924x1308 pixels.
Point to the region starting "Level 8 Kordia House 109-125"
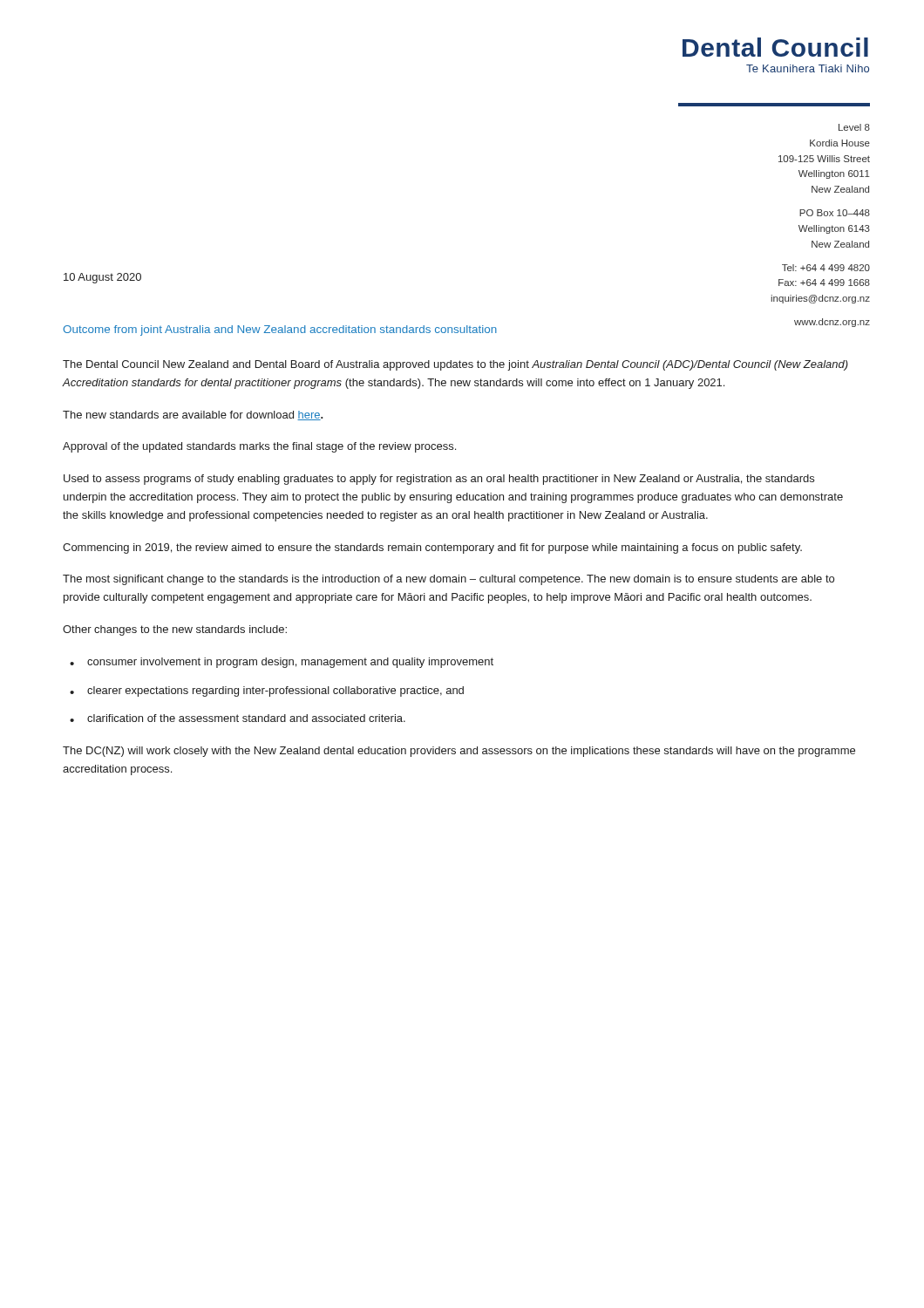pyautogui.click(x=820, y=225)
